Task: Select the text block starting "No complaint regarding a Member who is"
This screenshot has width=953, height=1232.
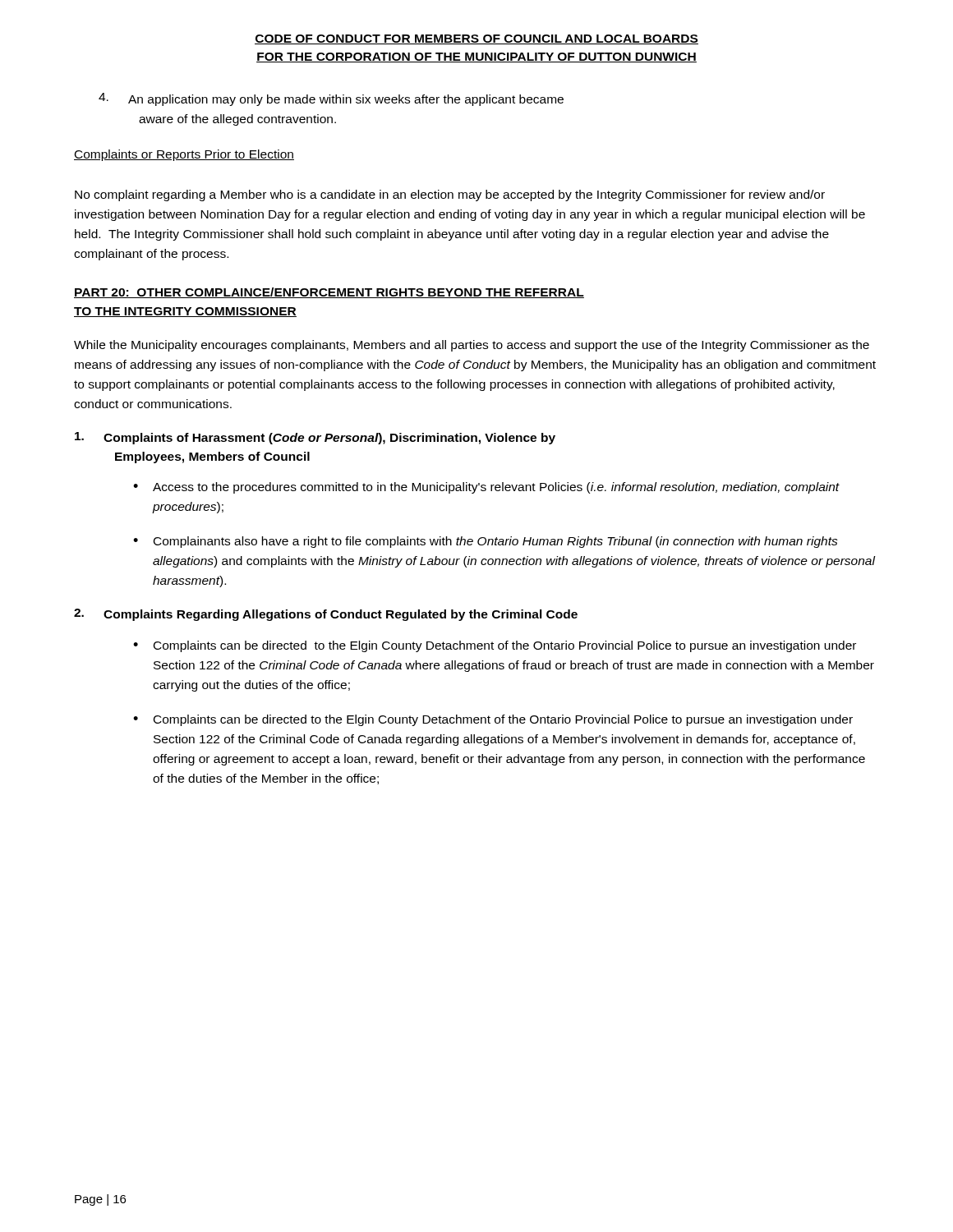Action: [x=470, y=224]
